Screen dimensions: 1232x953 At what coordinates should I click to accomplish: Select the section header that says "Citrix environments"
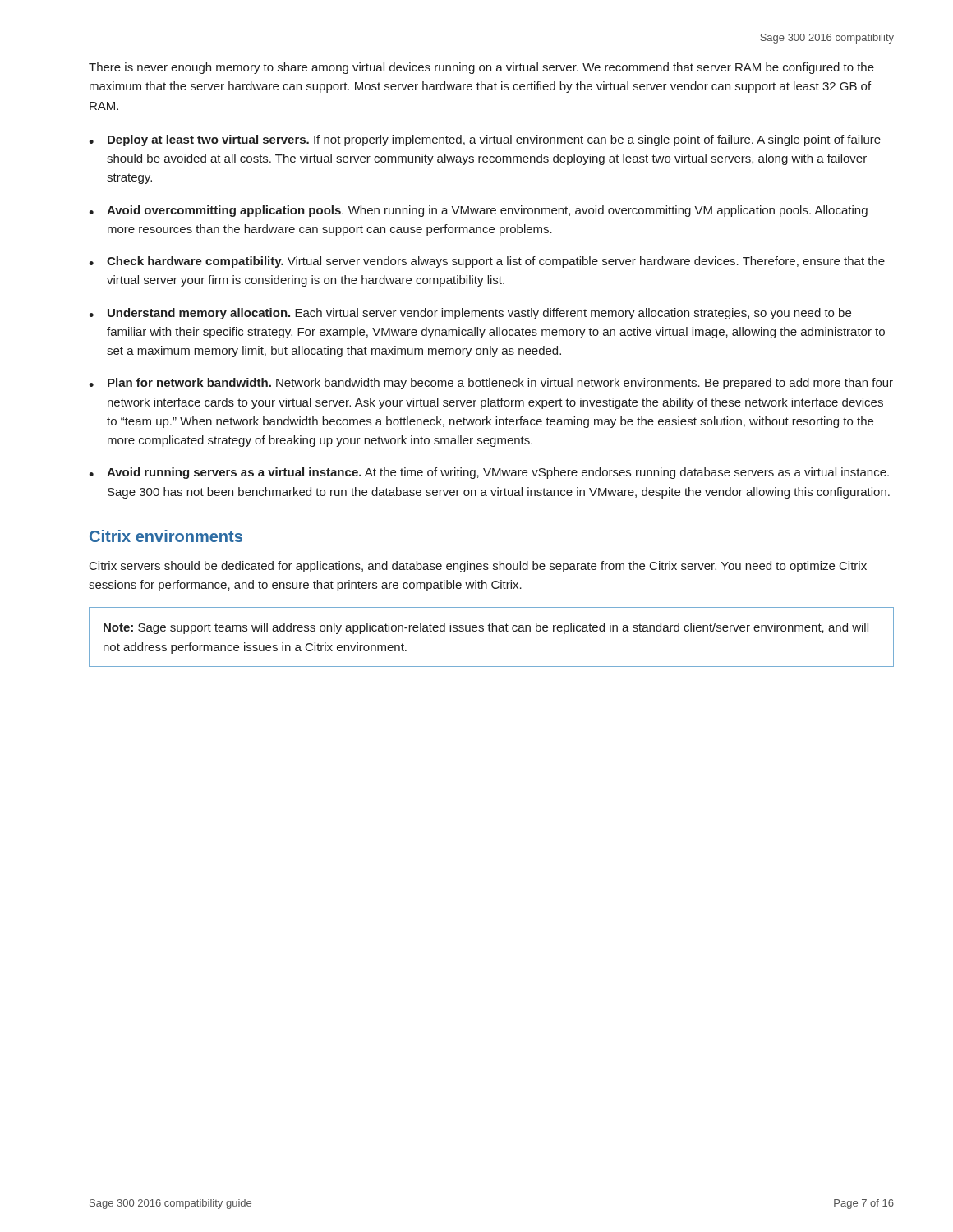coord(166,536)
